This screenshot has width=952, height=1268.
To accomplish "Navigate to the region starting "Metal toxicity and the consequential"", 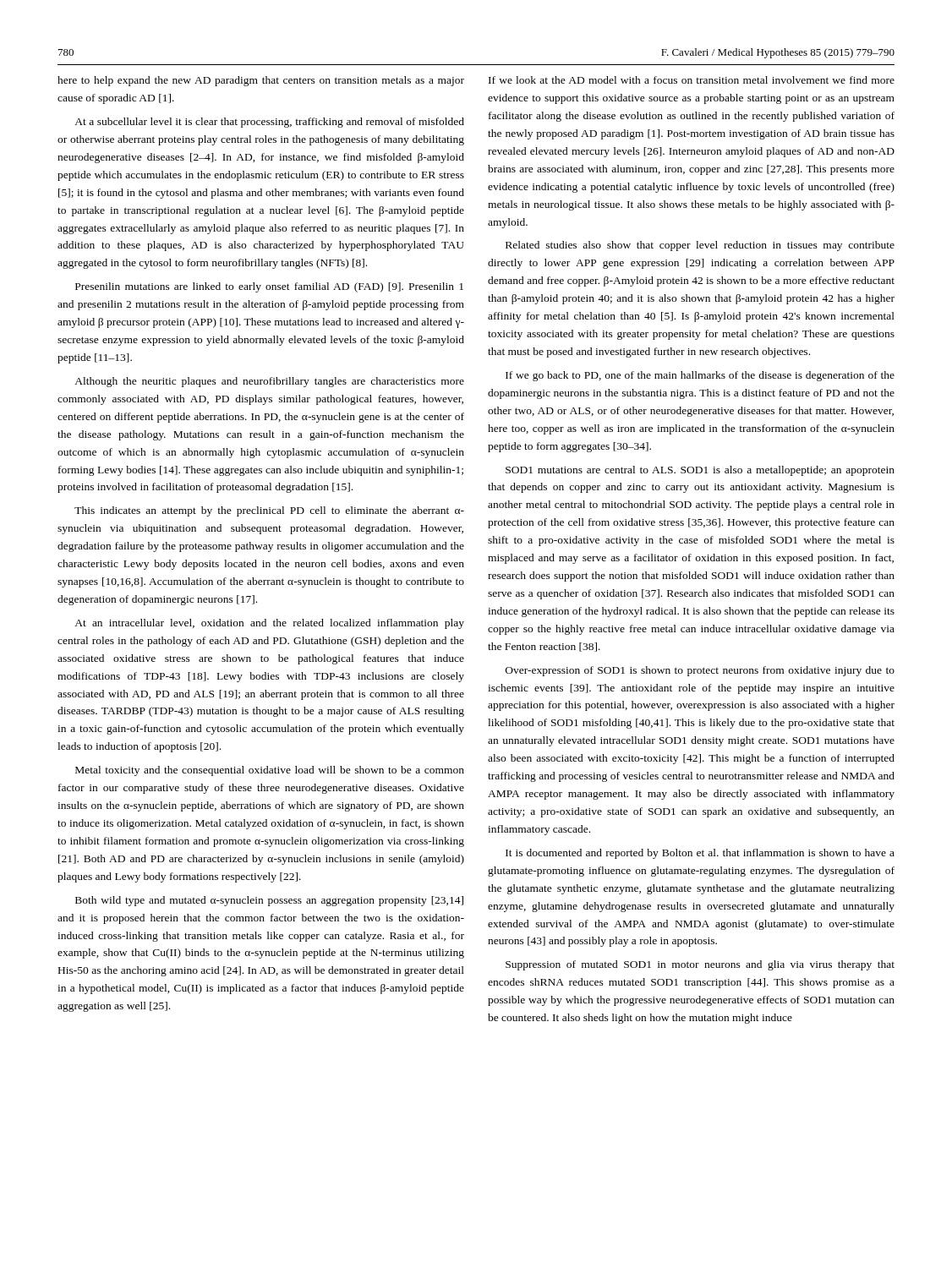I will coord(261,824).
